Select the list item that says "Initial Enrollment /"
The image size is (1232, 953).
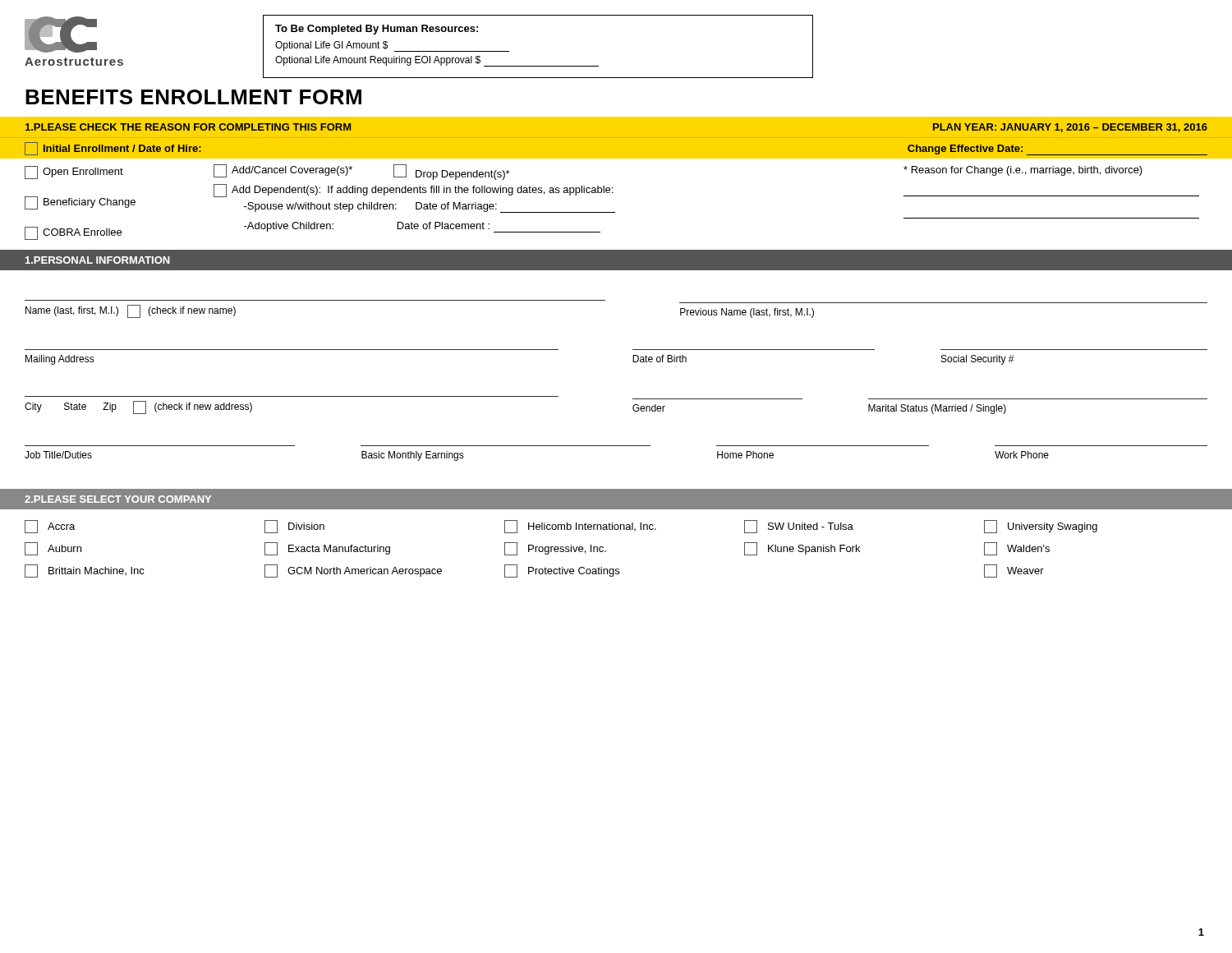tap(113, 149)
